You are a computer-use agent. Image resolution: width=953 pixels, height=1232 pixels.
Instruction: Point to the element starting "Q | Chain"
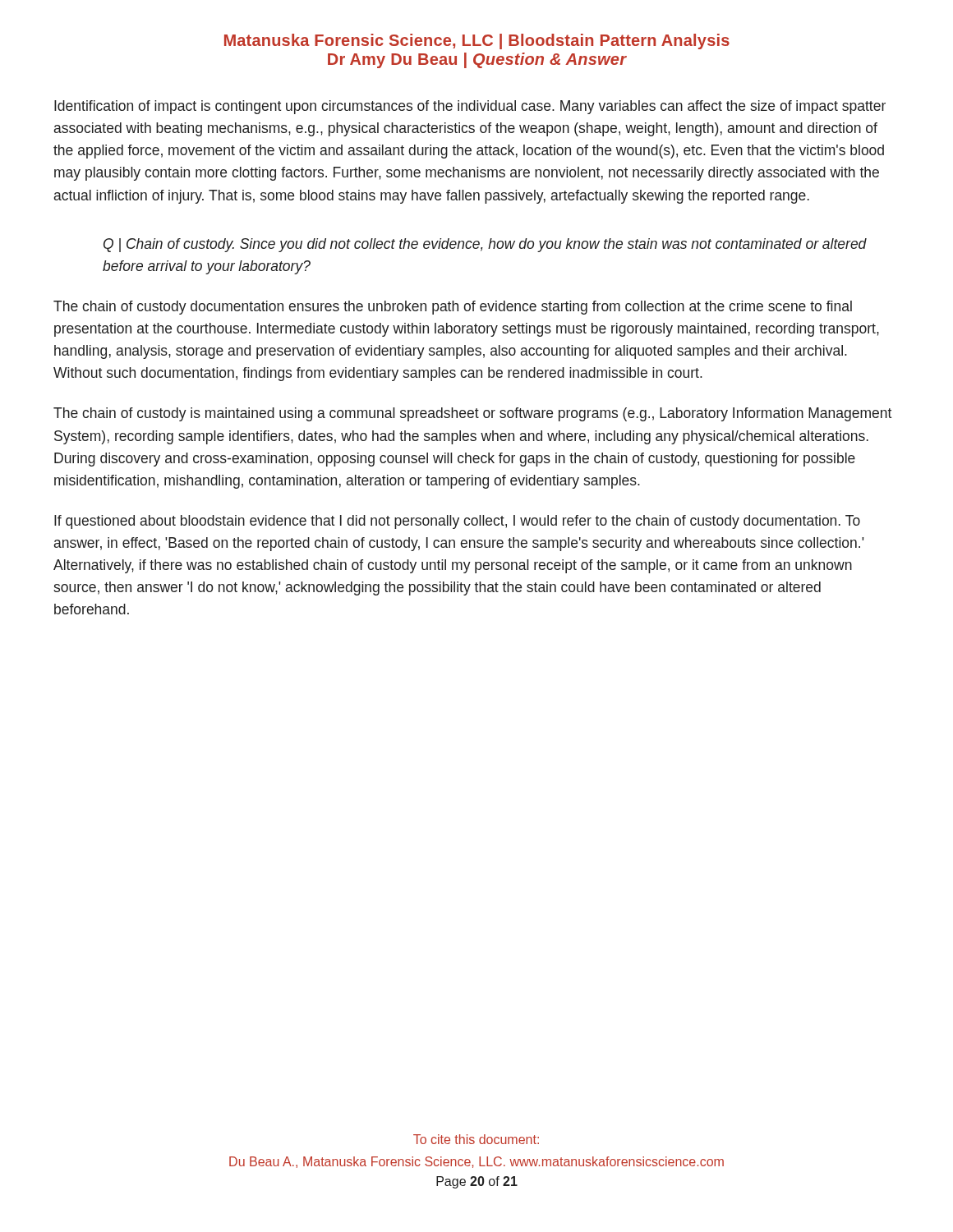[484, 255]
